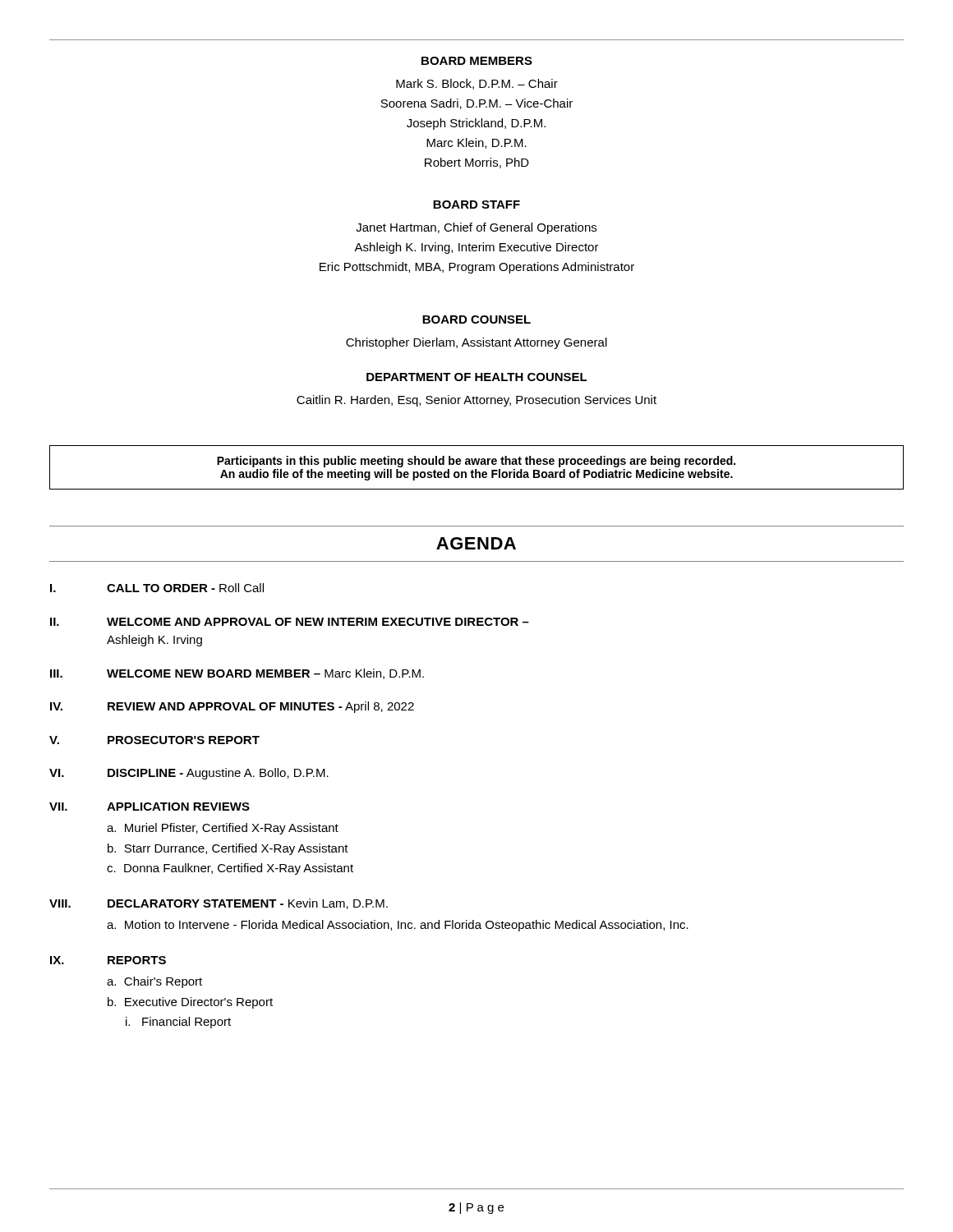953x1232 pixels.
Task: Find the text block starting "I. CALL TO"
Action: point(157,588)
